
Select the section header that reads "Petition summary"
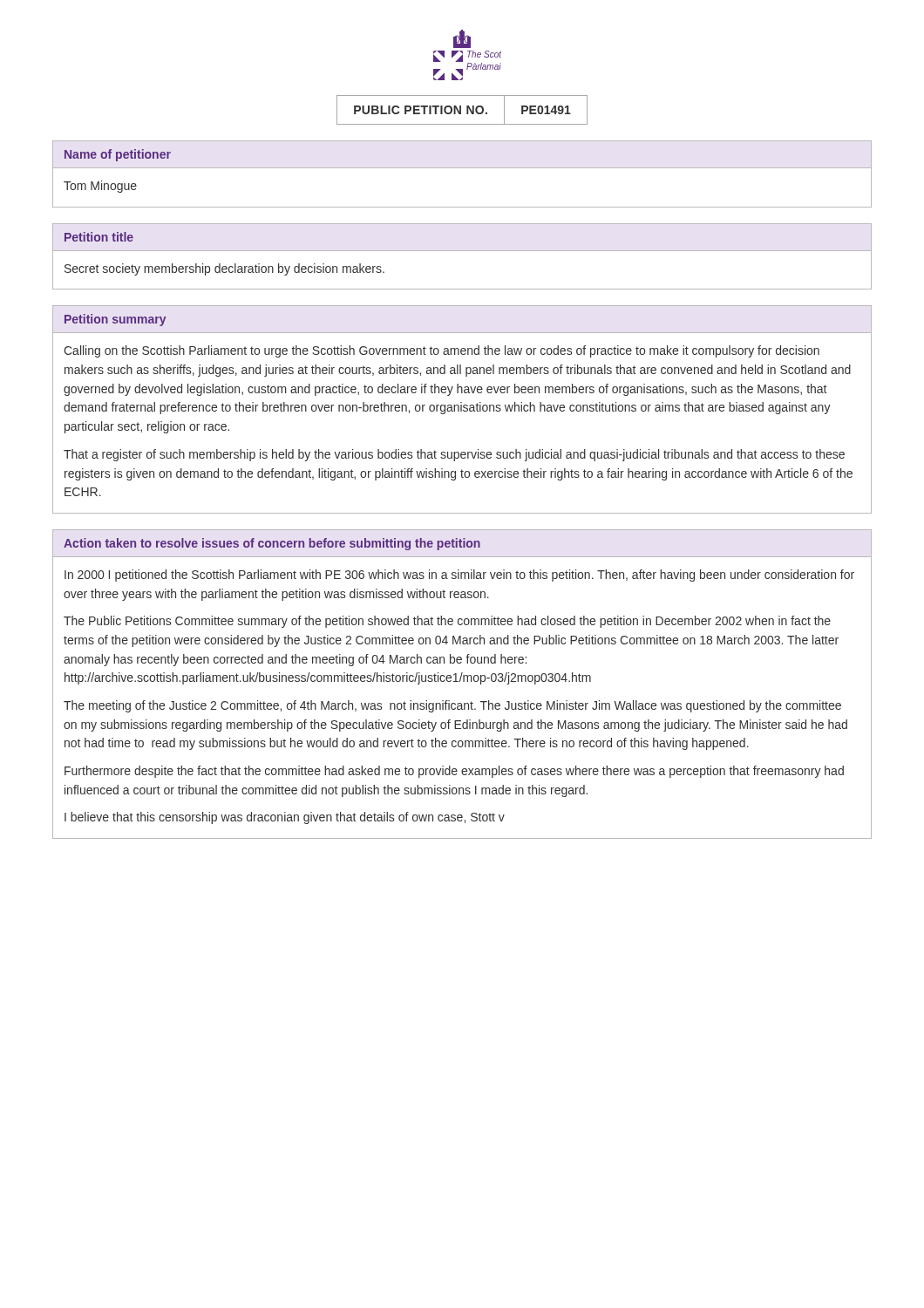[x=115, y=319]
